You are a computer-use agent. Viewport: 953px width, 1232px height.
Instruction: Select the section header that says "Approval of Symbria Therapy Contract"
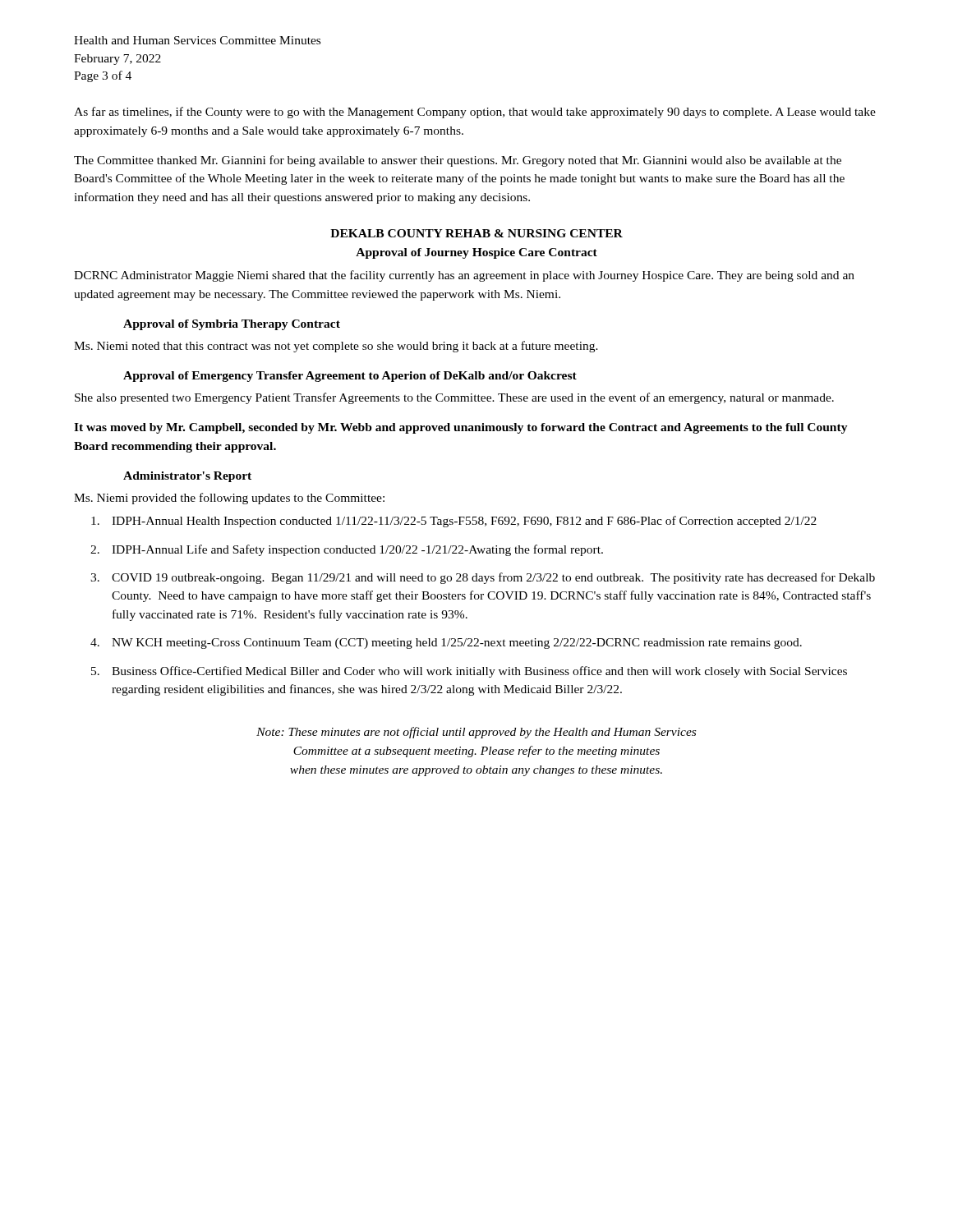(x=232, y=323)
